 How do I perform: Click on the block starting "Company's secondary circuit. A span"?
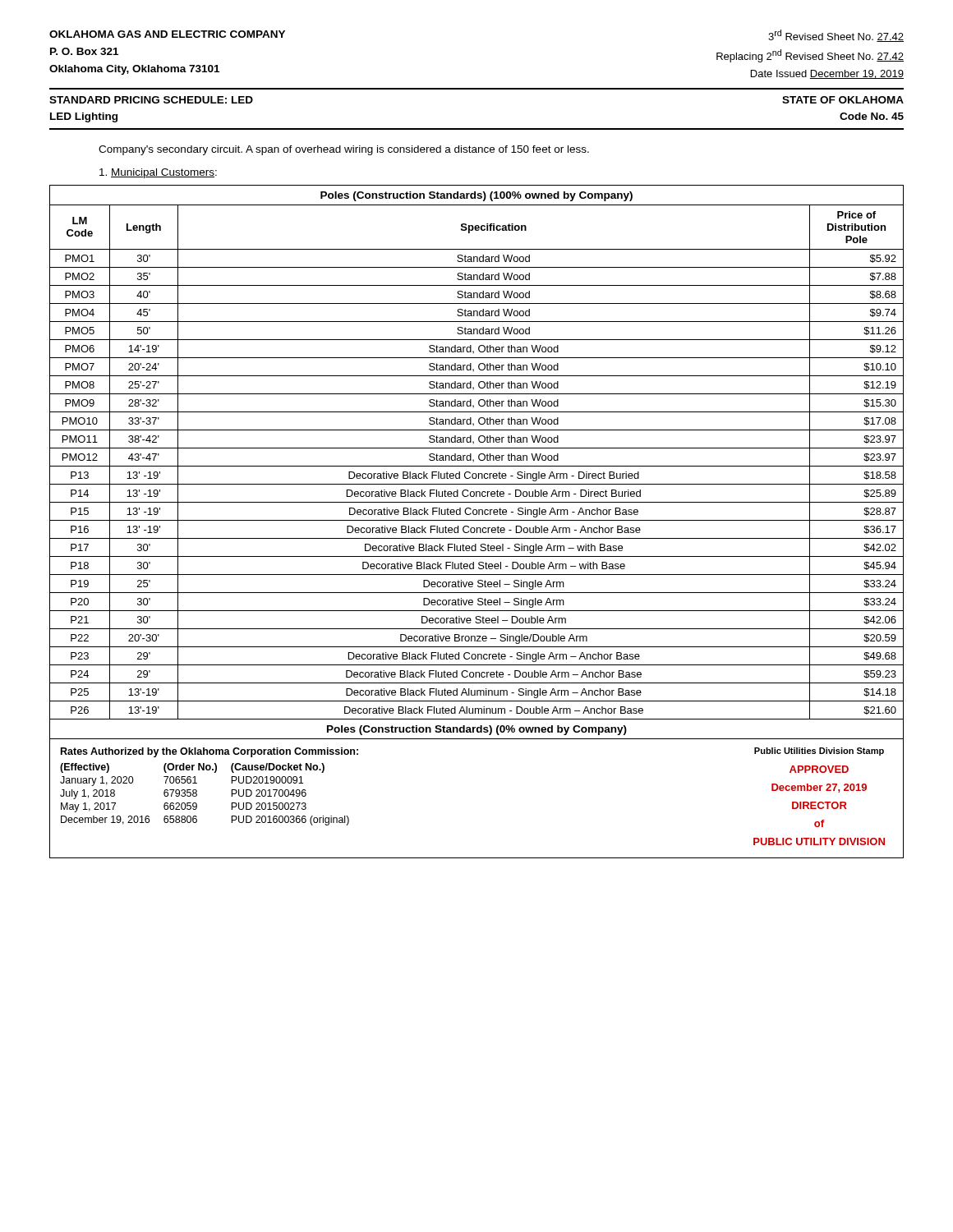(344, 149)
